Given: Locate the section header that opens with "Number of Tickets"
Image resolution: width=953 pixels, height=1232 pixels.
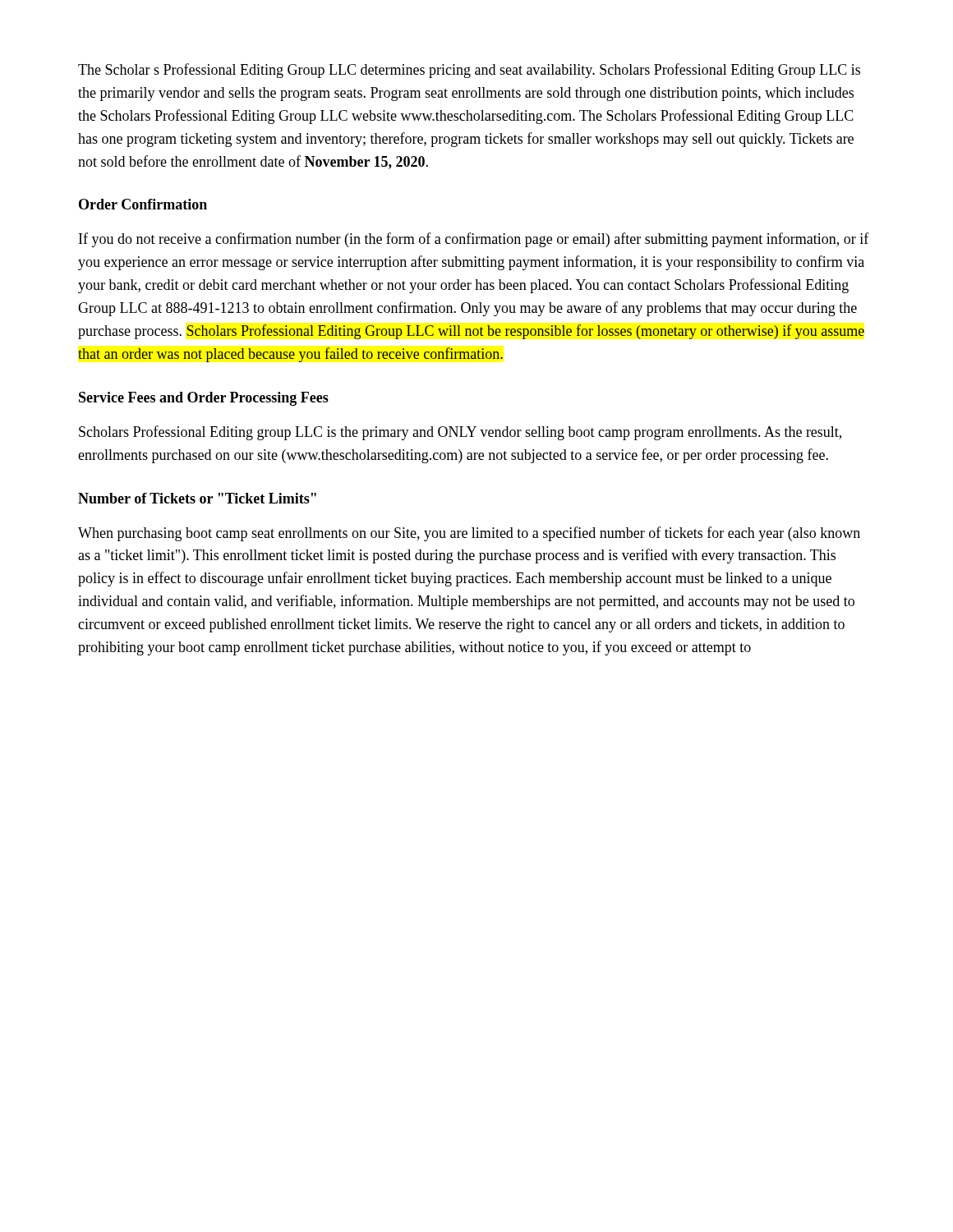Looking at the screenshot, I should click(198, 498).
